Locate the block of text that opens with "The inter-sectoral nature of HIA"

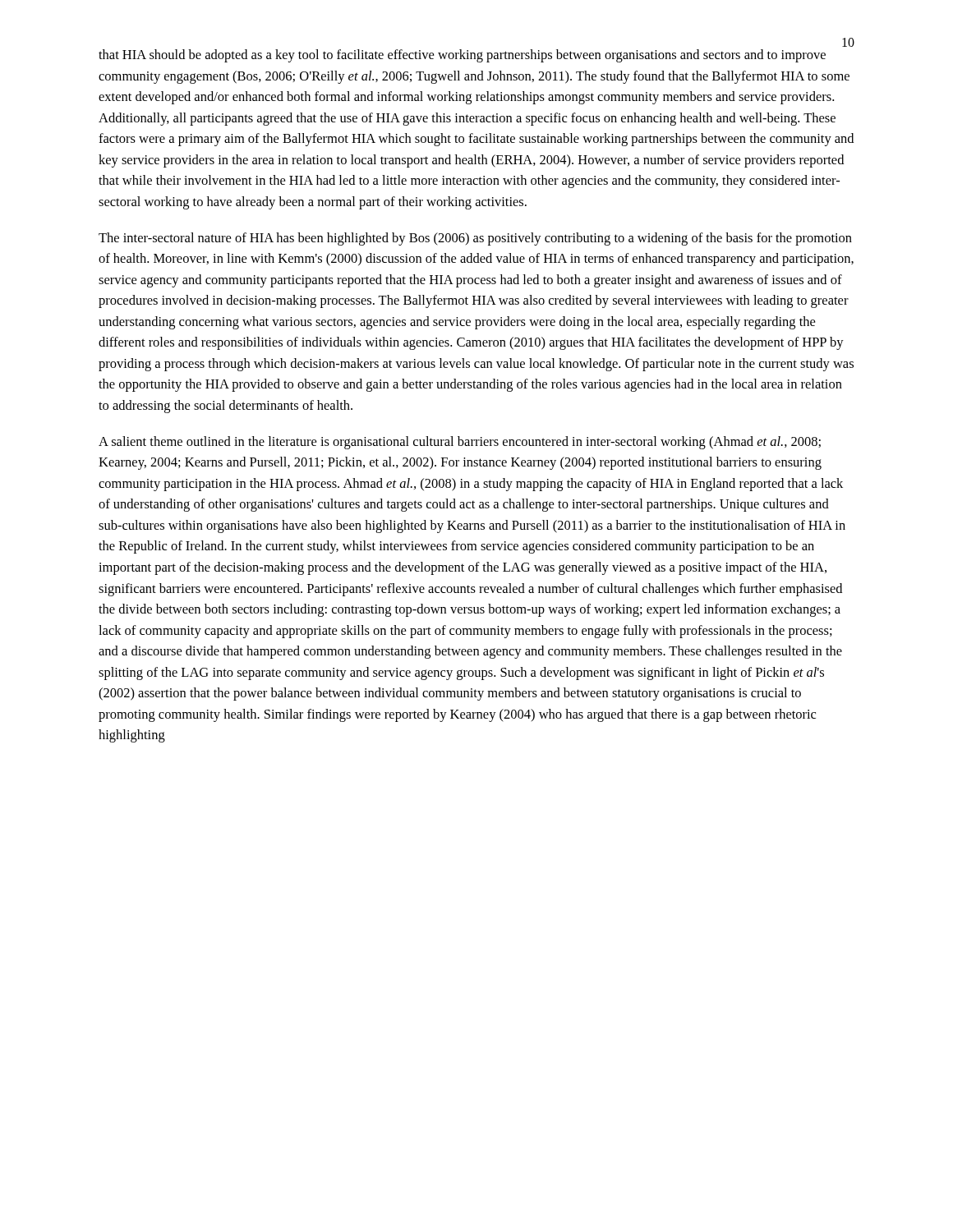(x=476, y=321)
